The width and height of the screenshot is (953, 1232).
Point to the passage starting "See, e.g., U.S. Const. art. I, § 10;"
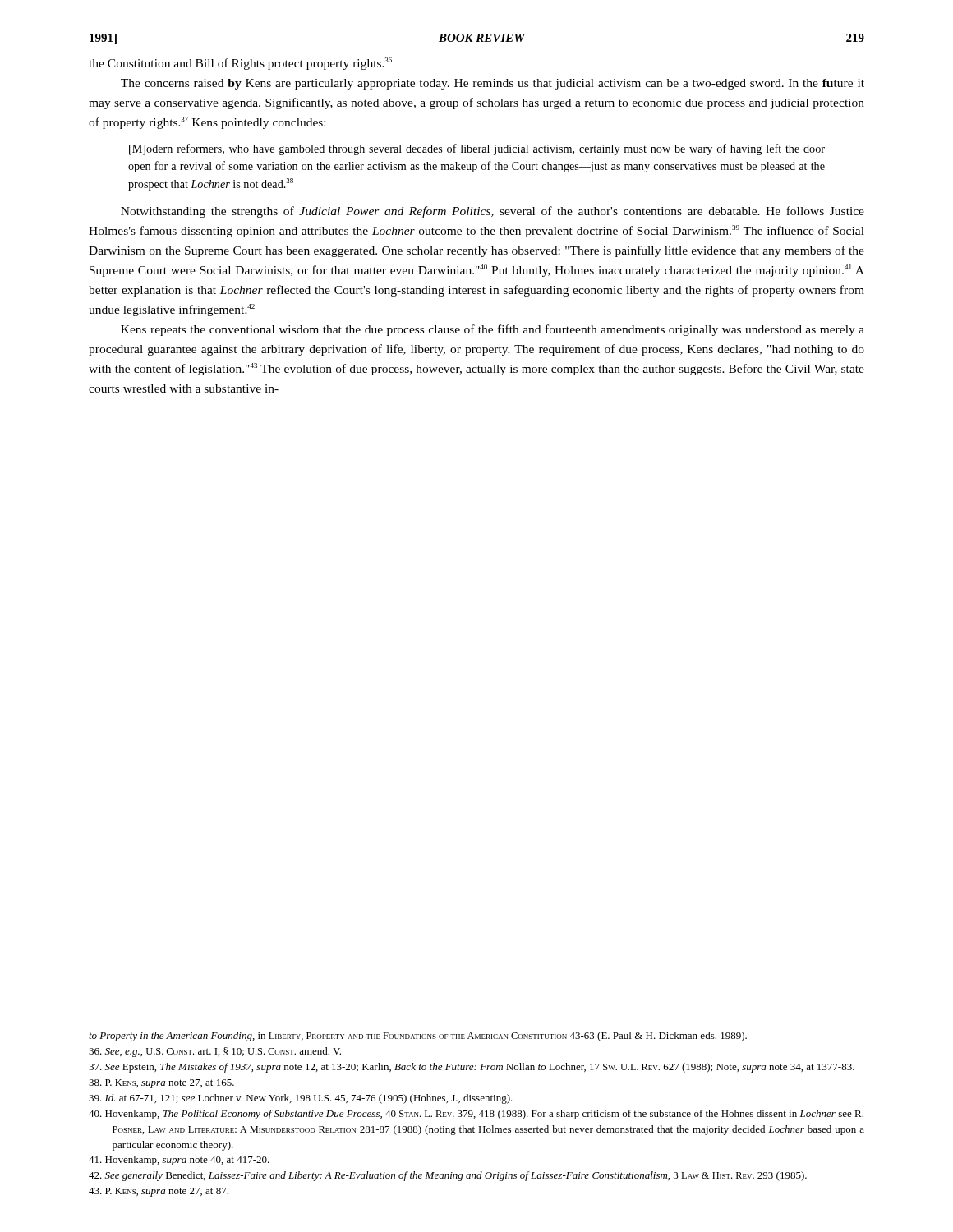tap(215, 1052)
